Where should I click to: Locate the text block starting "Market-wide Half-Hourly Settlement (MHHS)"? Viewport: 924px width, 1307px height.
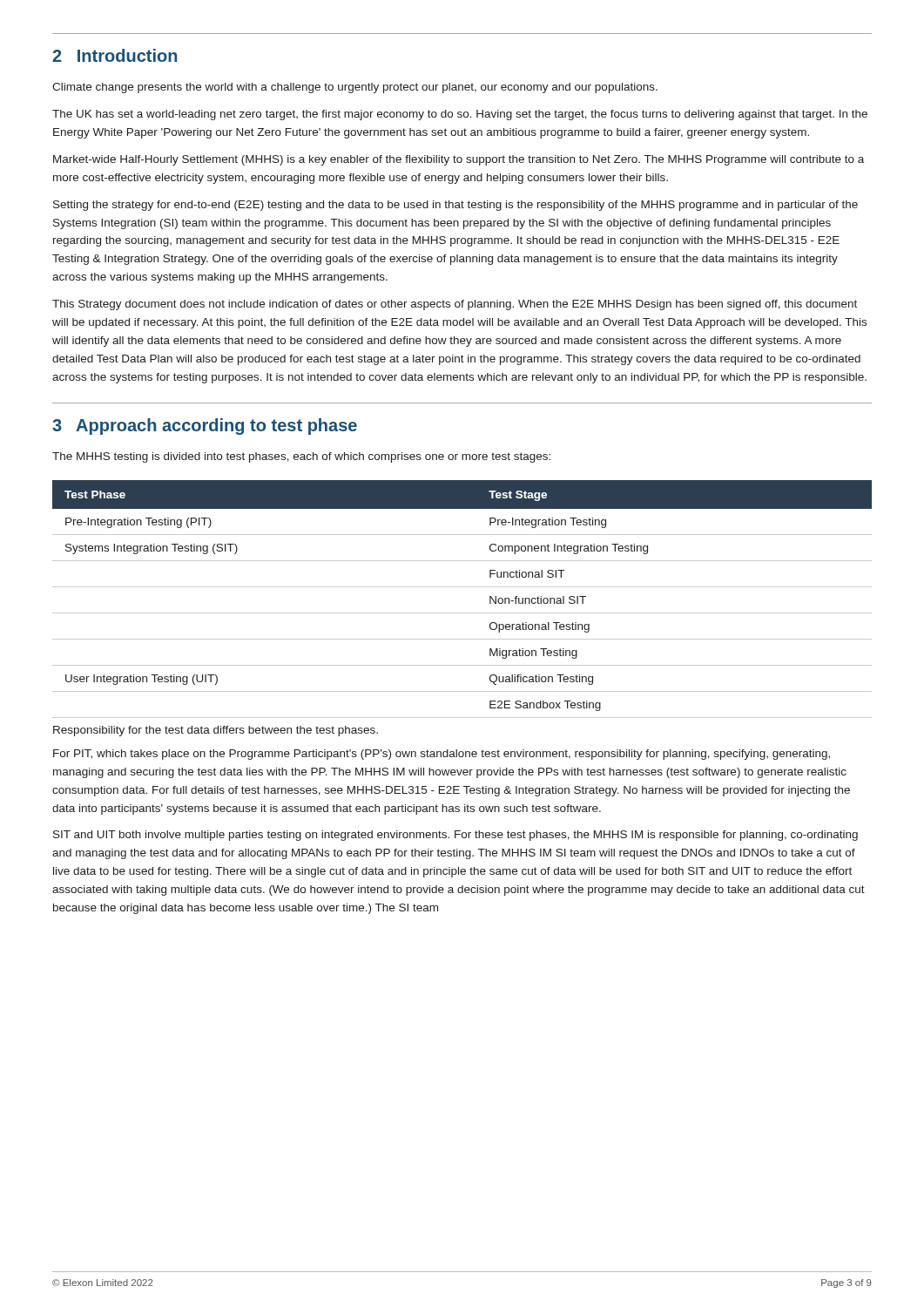click(462, 169)
